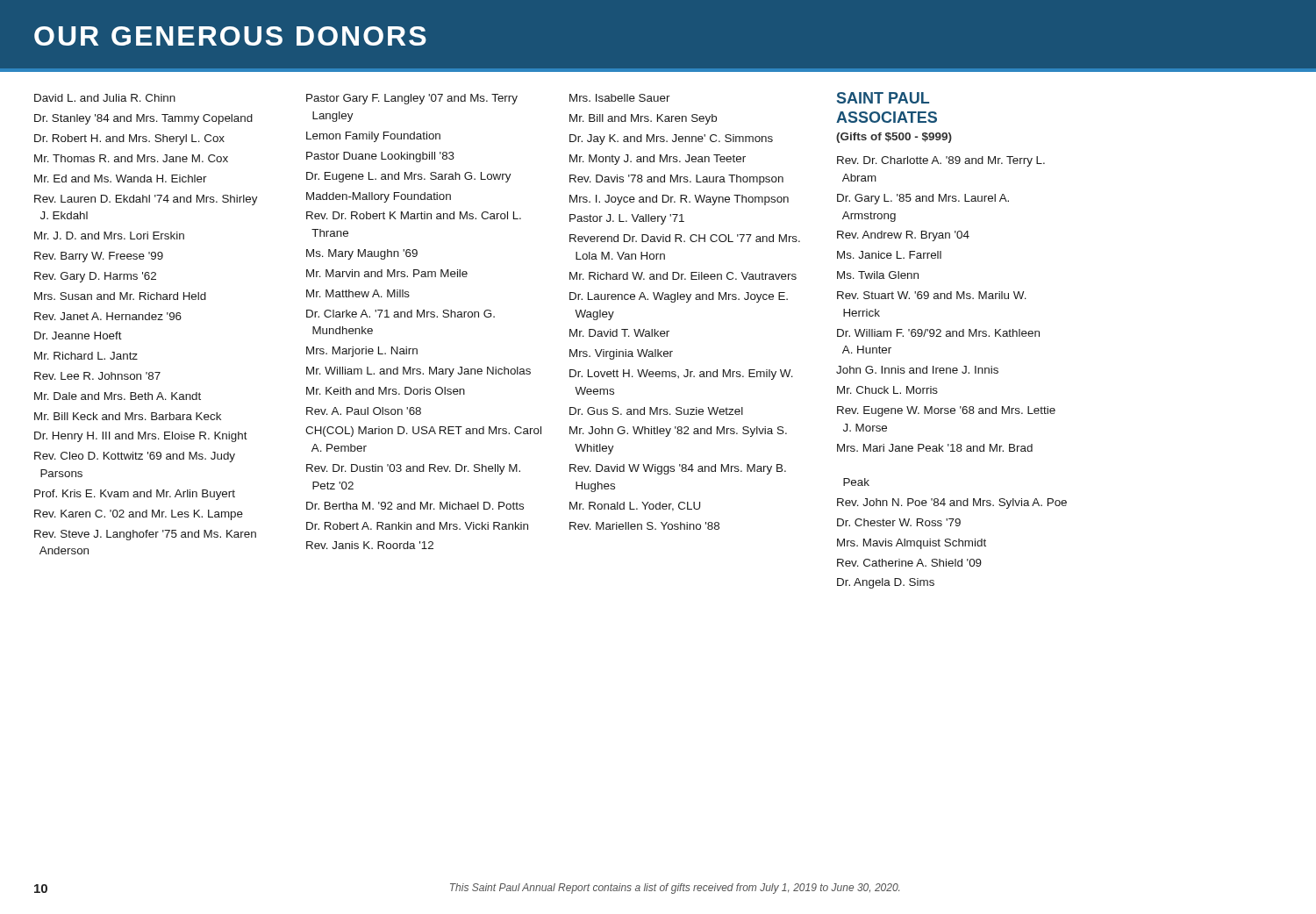Click on the passage starting "Rev. Dr. Robert K Martin and Ms. Carol"
This screenshot has height=914, width=1316.
coord(414,224)
